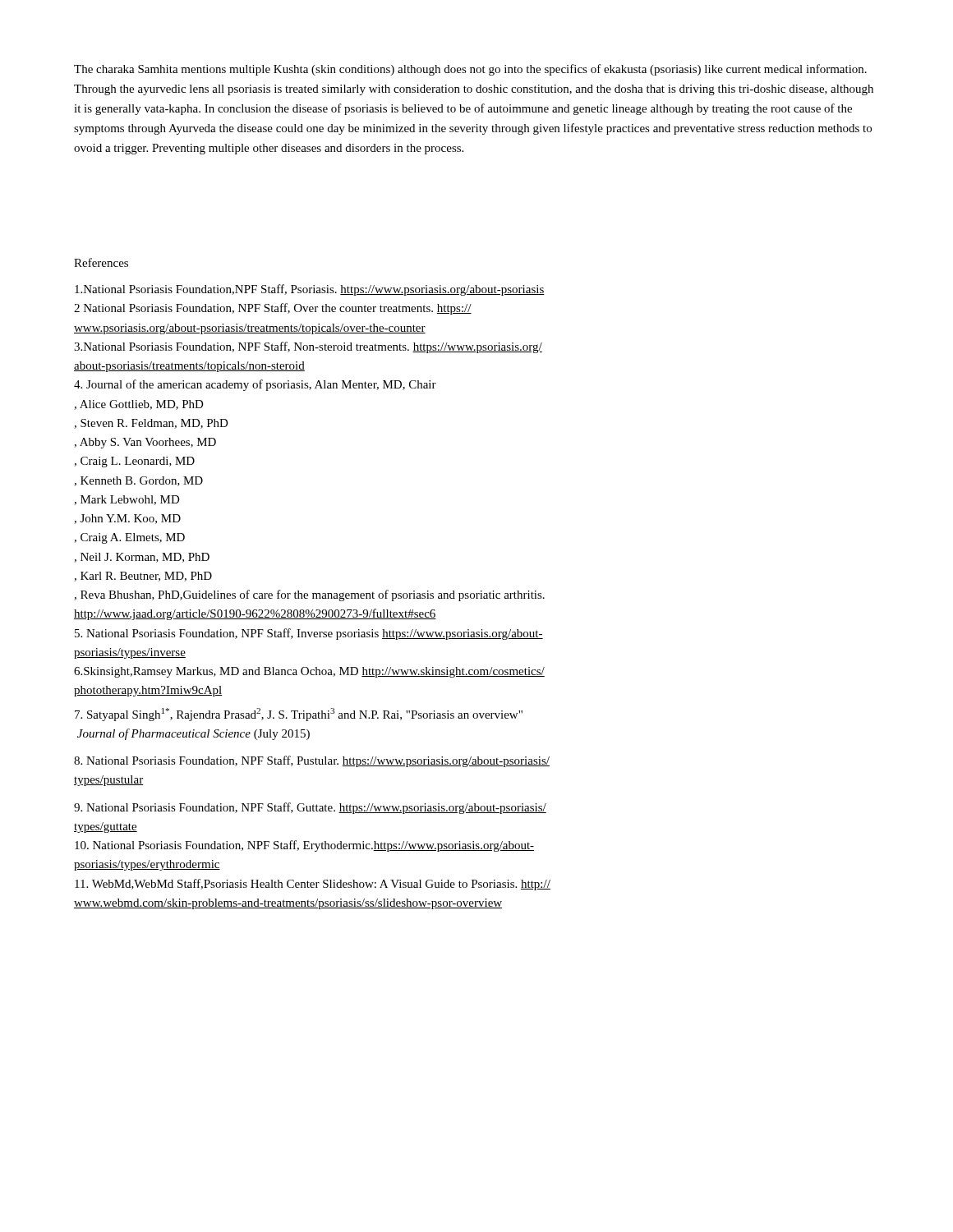Click the passage that begins "5. National Psoriasis Foundation, NPF Staff, Inverse"
This screenshot has width=953, height=1232.
tap(308, 642)
